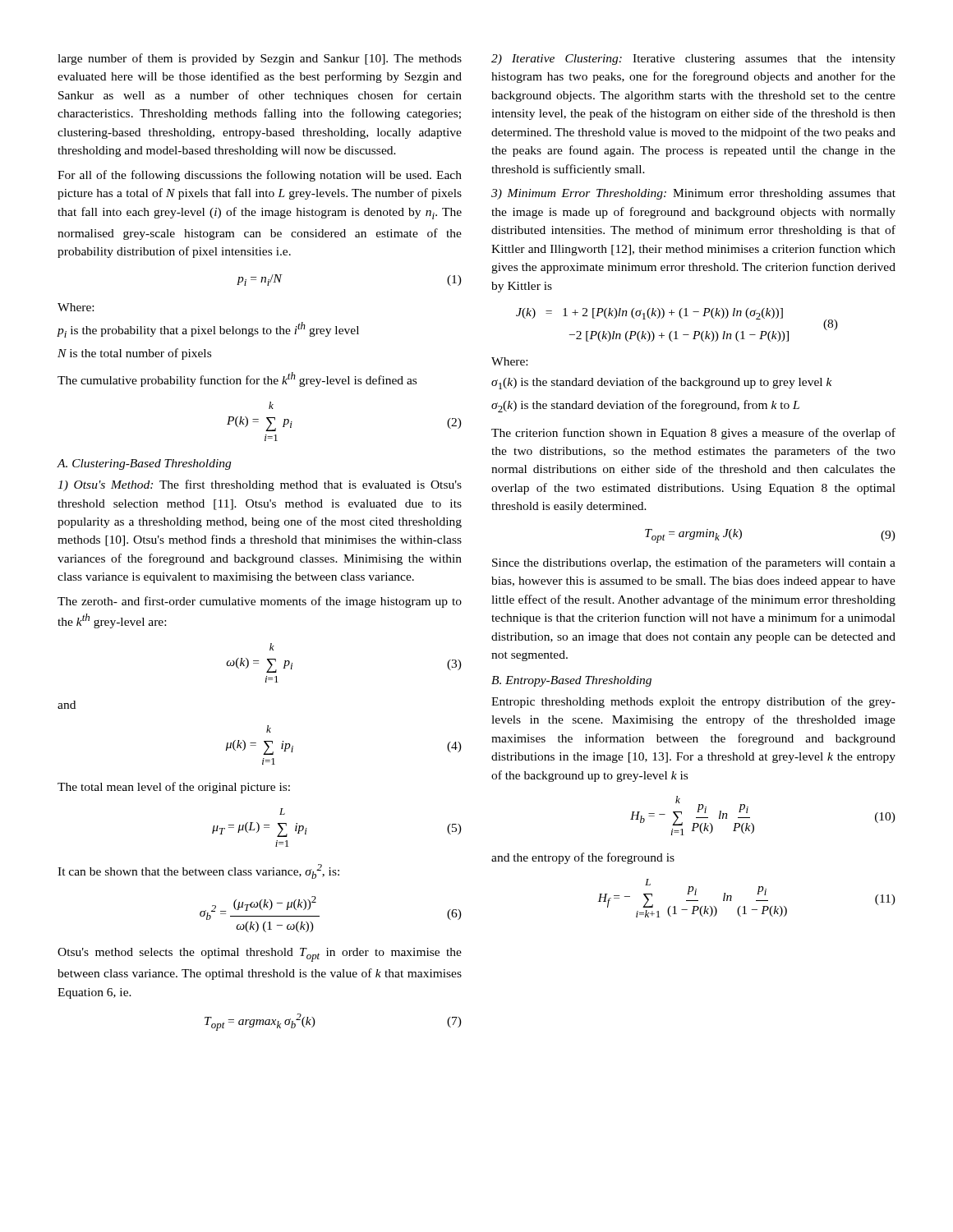Find the region starting "B. Entropy-Based Thresholding"
Screen dimensions: 1232x953
[571, 681]
